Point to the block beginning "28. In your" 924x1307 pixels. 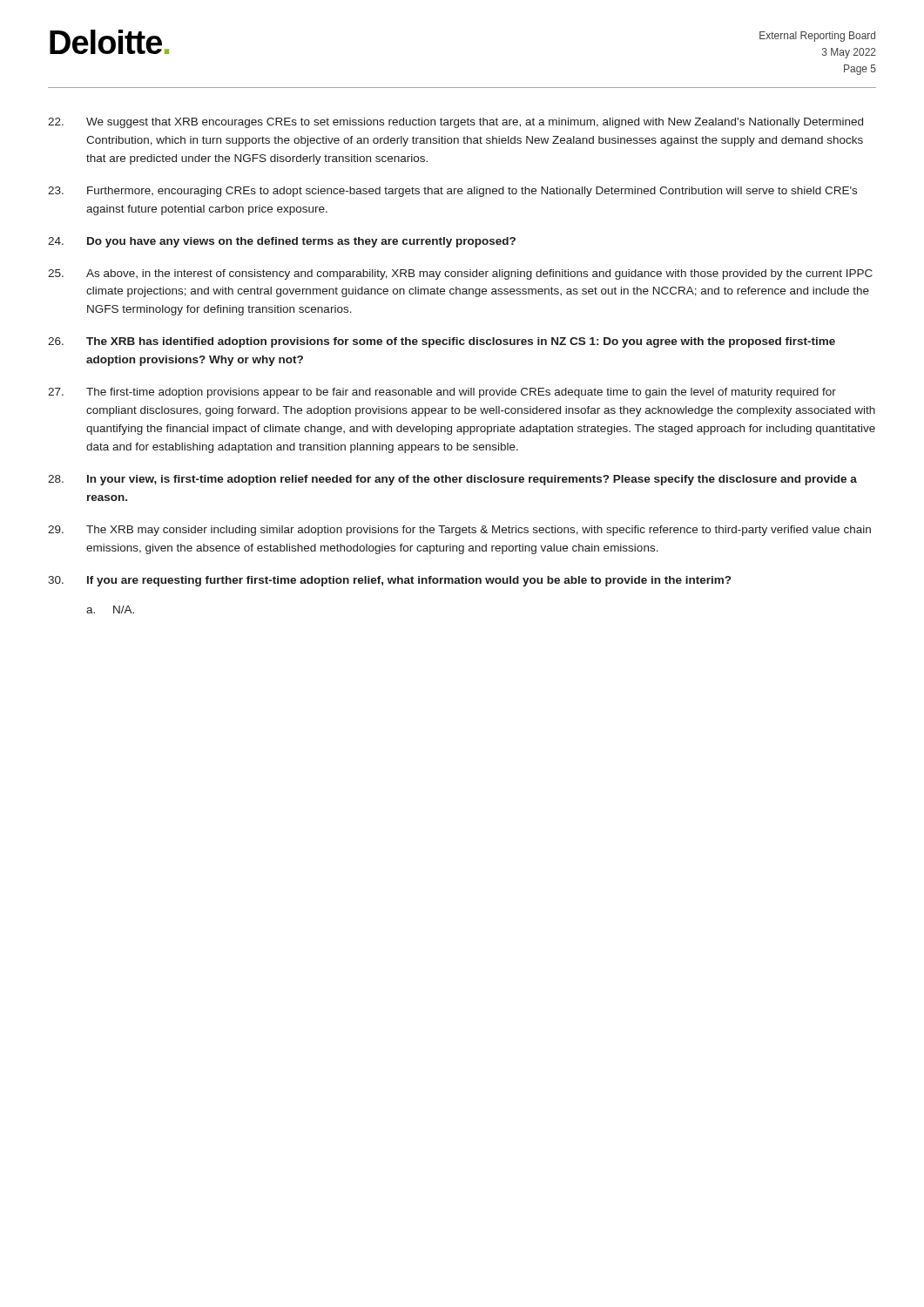point(462,489)
